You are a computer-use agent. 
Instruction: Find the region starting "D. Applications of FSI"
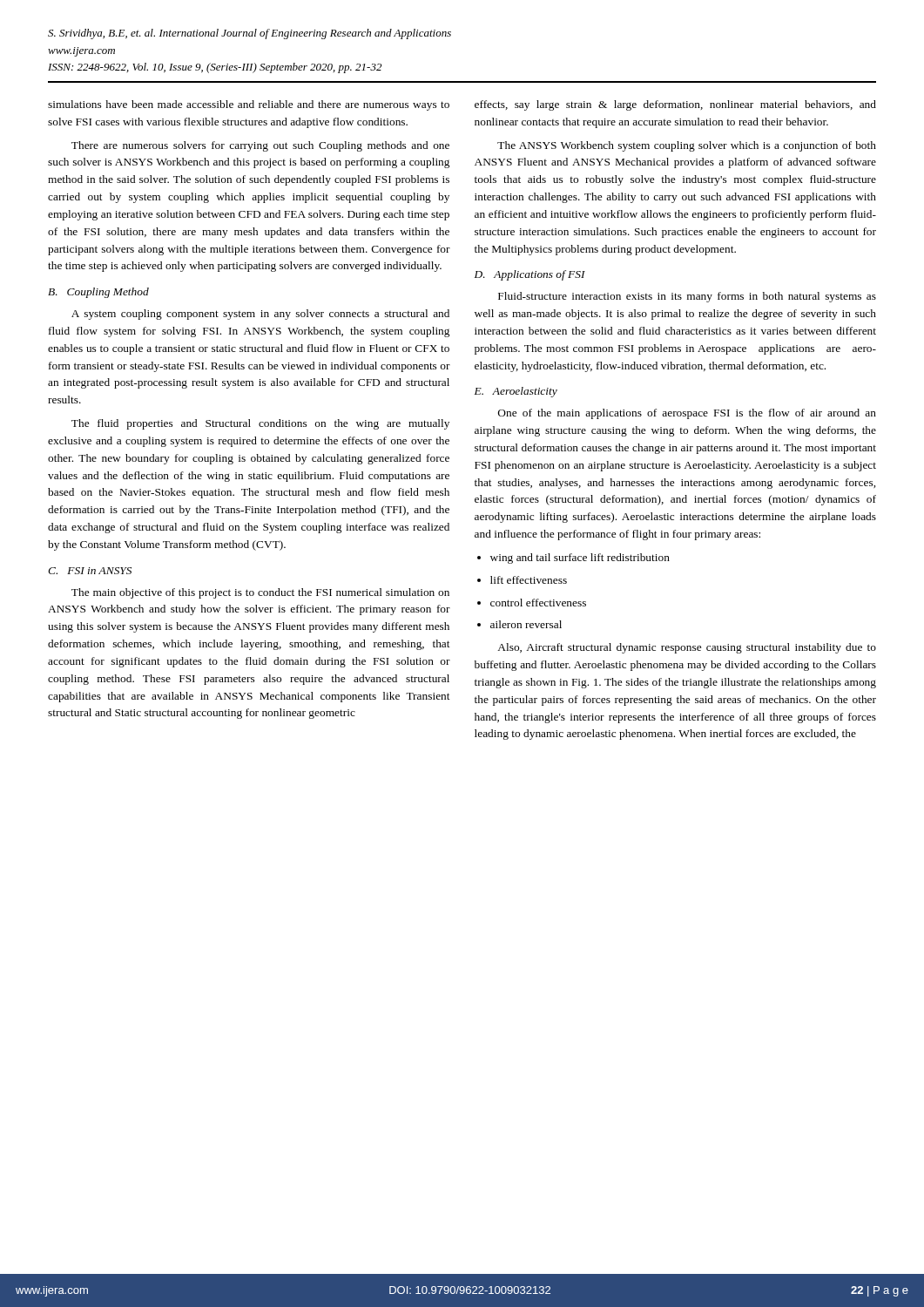tap(530, 275)
